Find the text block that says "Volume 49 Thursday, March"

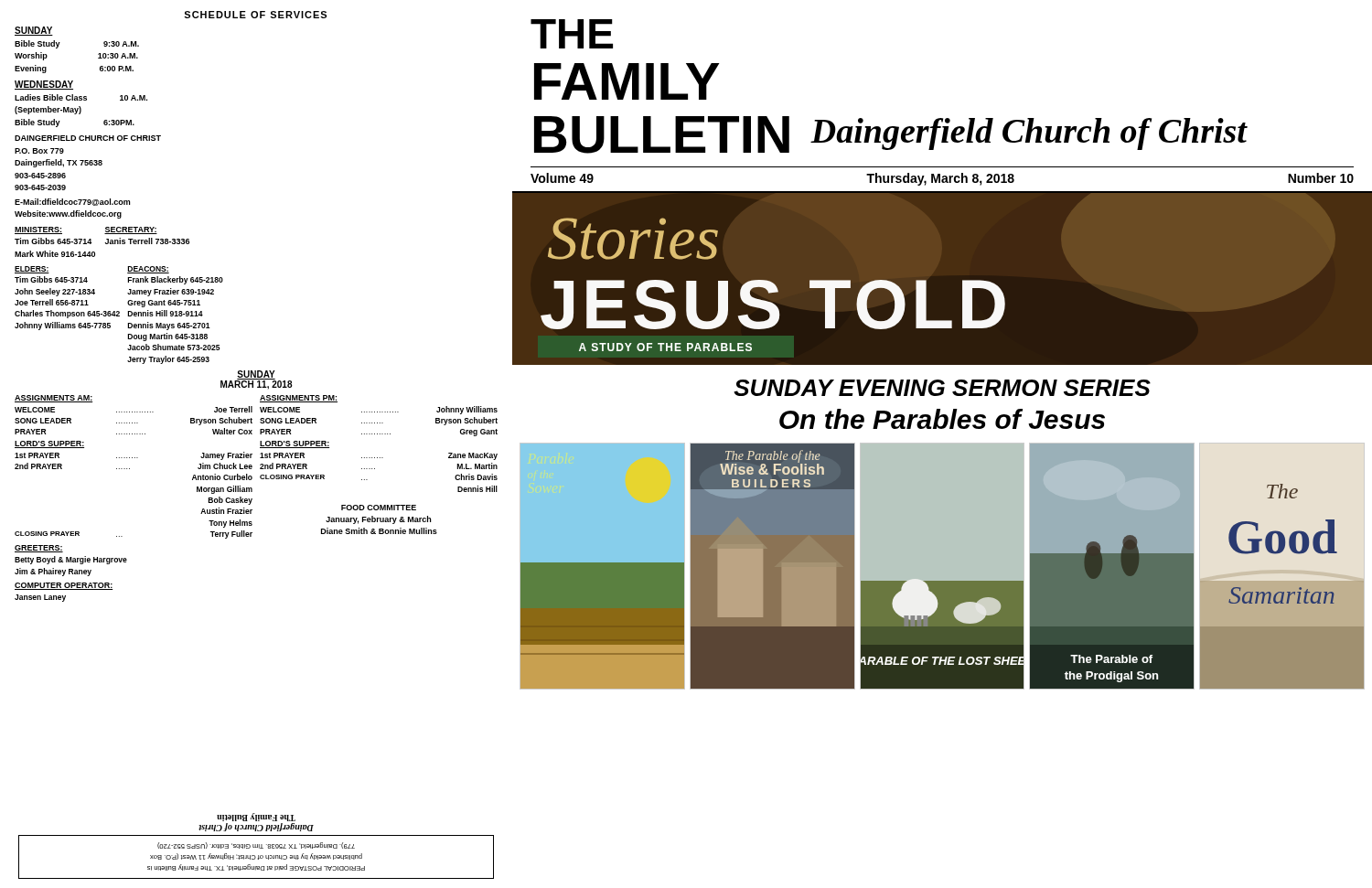point(942,178)
